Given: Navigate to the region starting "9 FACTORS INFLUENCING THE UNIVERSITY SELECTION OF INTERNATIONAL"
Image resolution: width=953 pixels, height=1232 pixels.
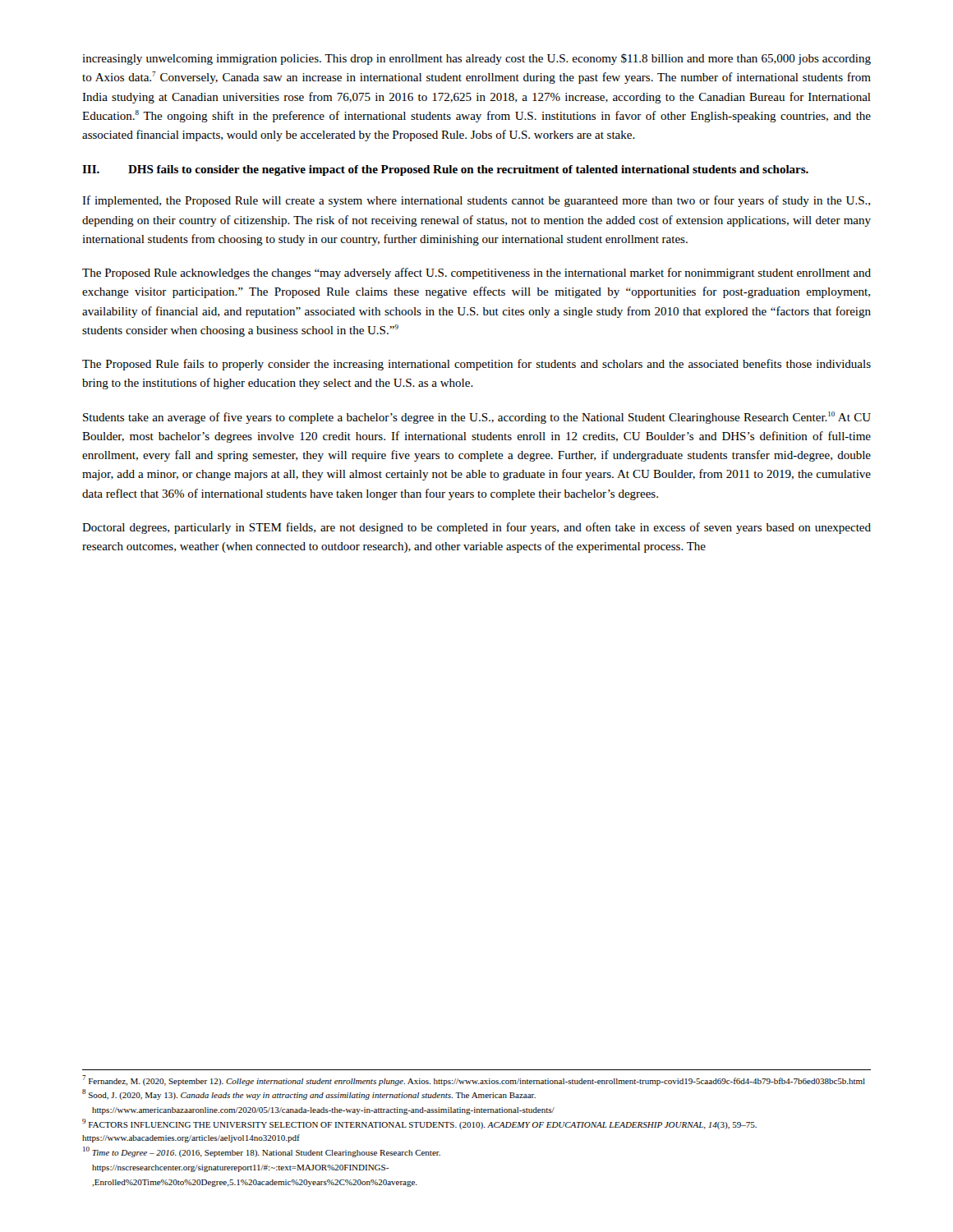Looking at the screenshot, I should (420, 1131).
